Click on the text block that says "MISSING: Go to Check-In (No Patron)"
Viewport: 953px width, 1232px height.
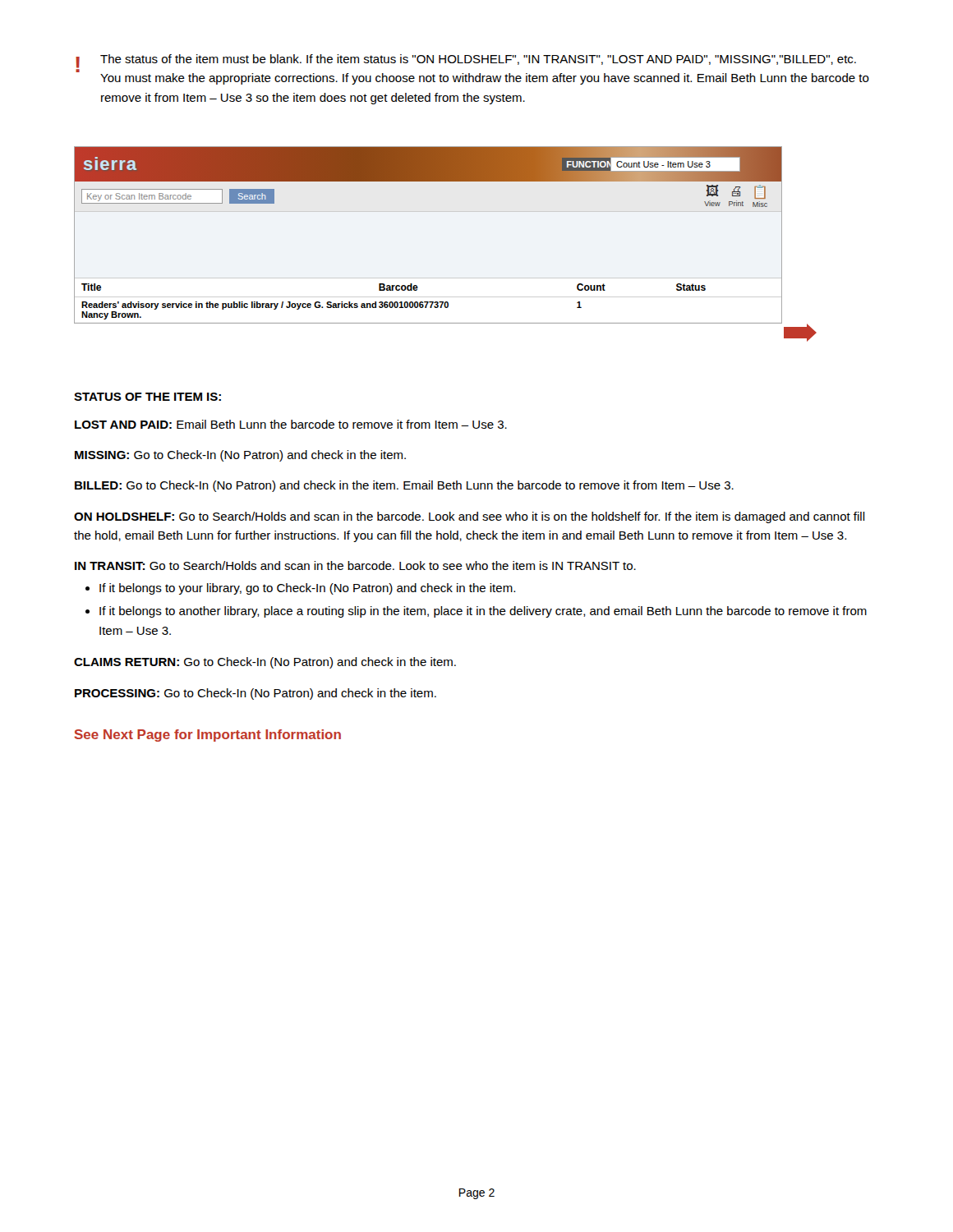point(240,455)
